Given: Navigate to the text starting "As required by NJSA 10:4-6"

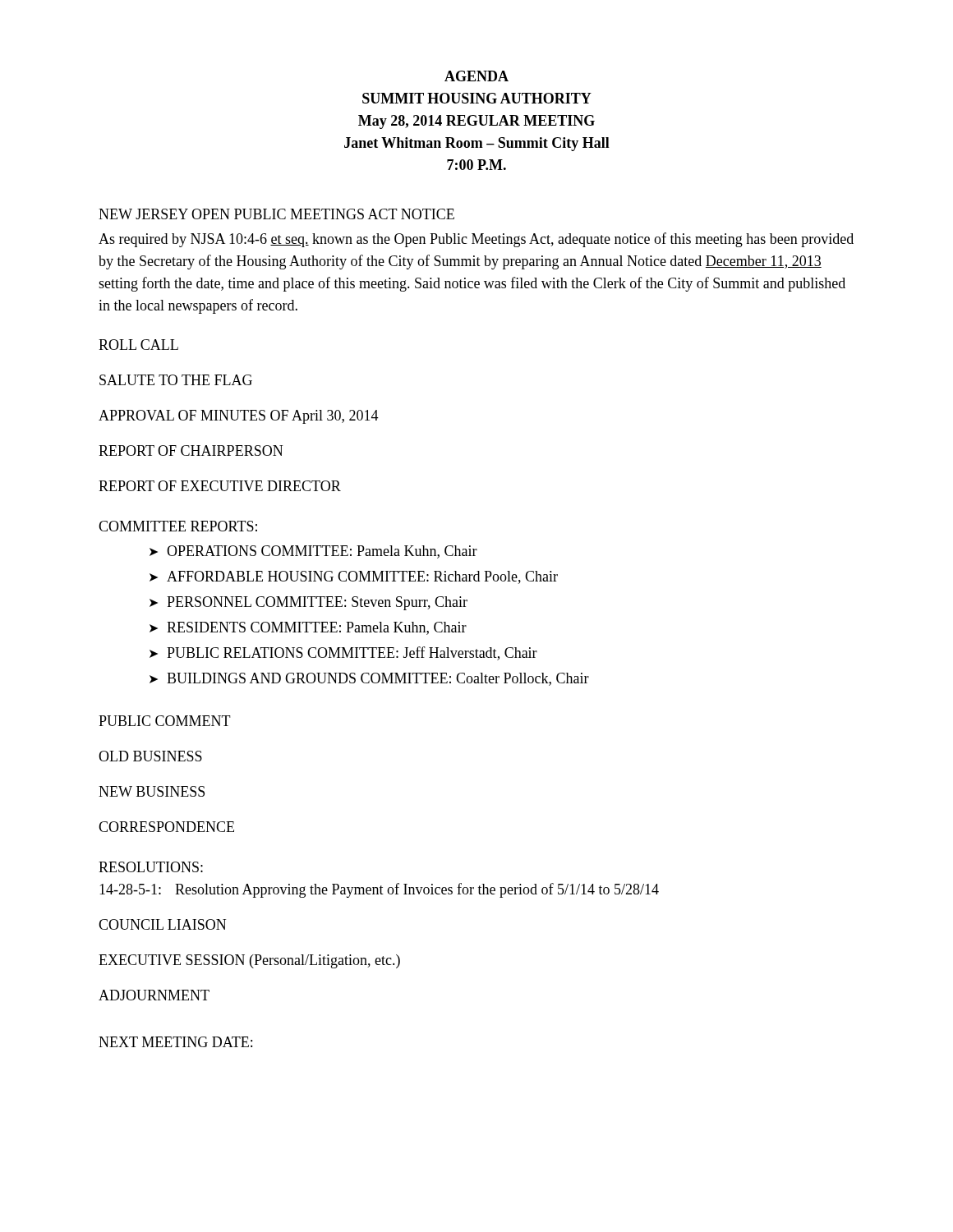Looking at the screenshot, I should pos(476,272).
